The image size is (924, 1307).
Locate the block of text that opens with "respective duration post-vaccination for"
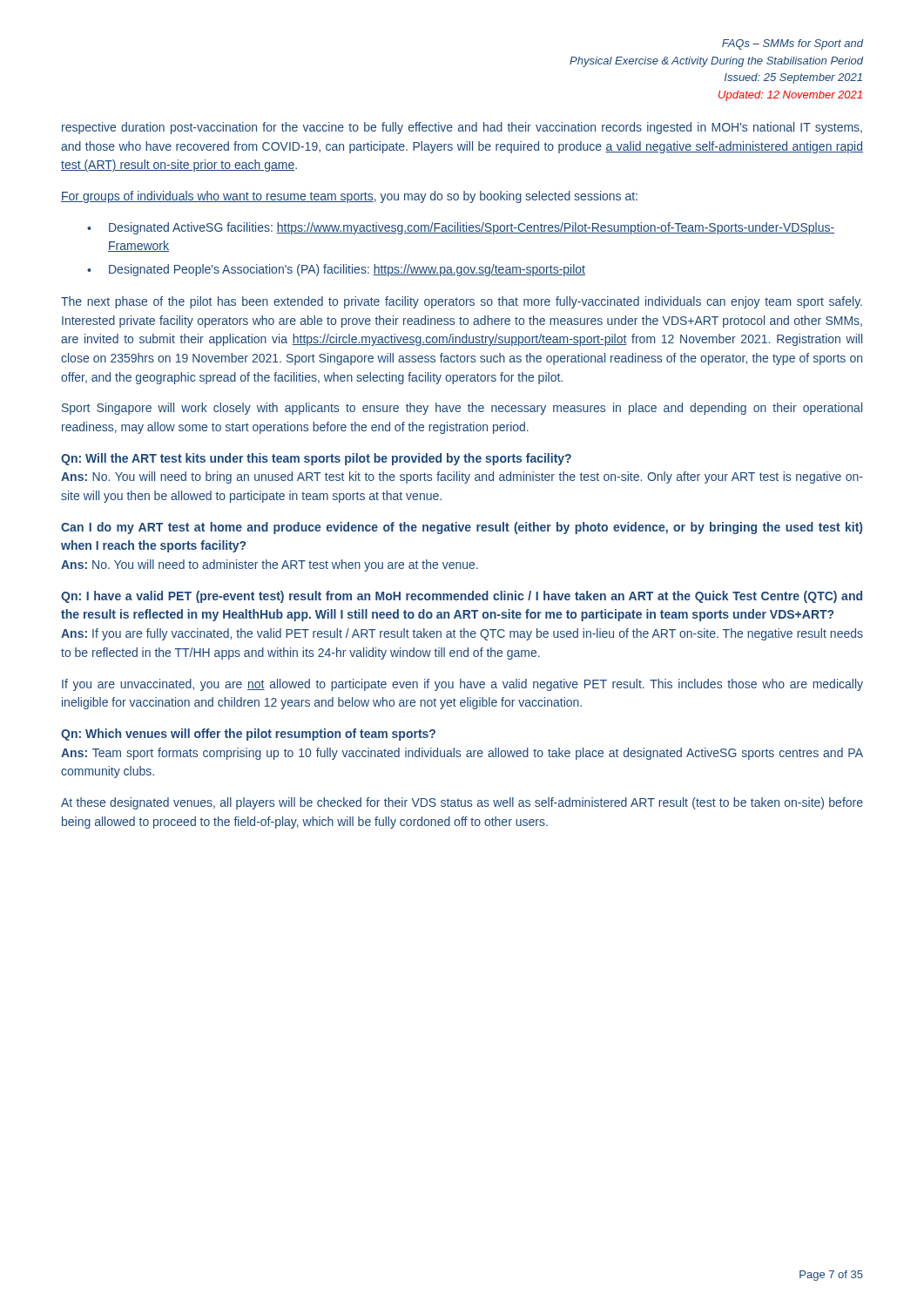coord(462,146)
